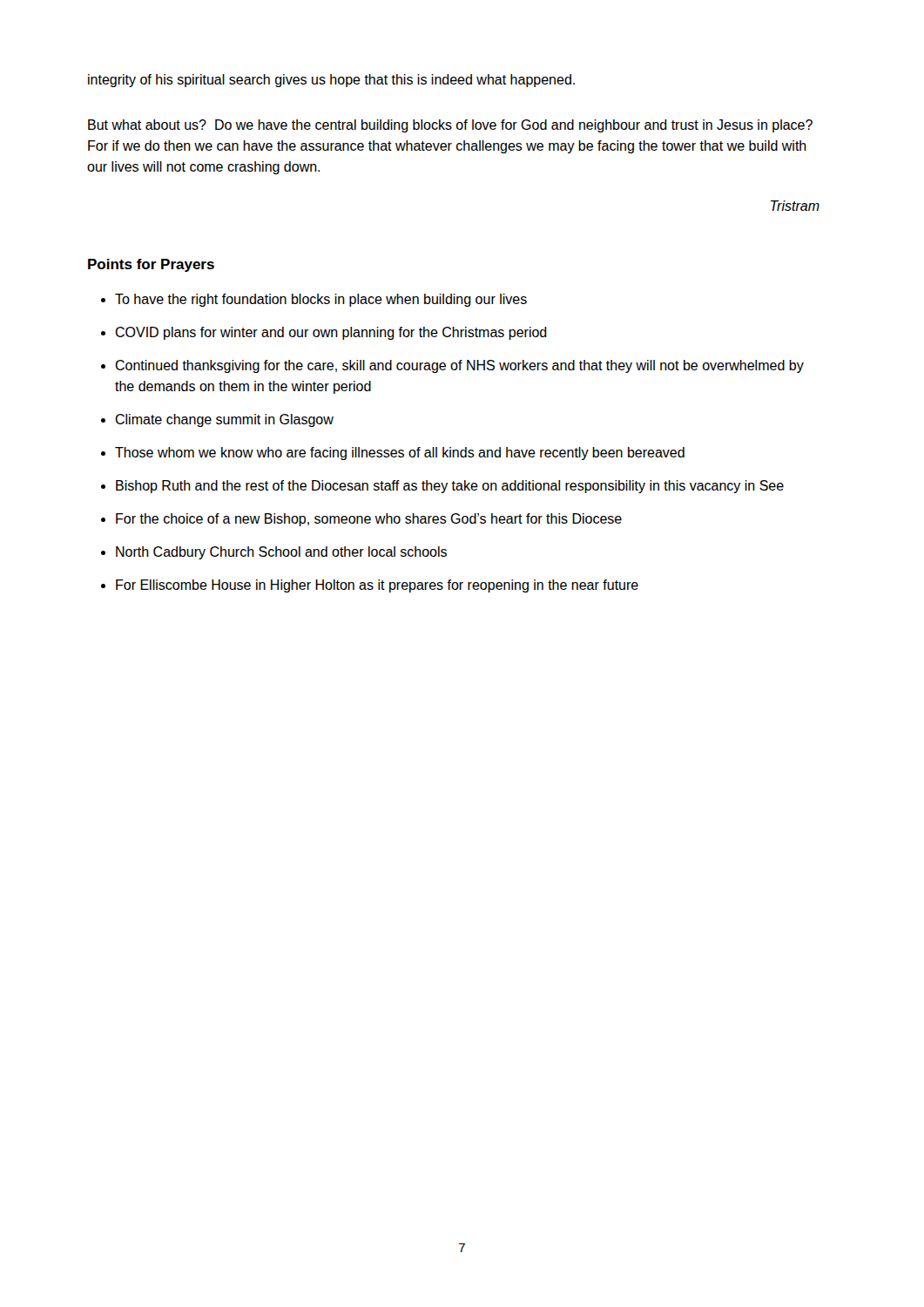The image size is (924, 1307).
Task: Locate the element starting "But what about"
Action: pos(452,146)
